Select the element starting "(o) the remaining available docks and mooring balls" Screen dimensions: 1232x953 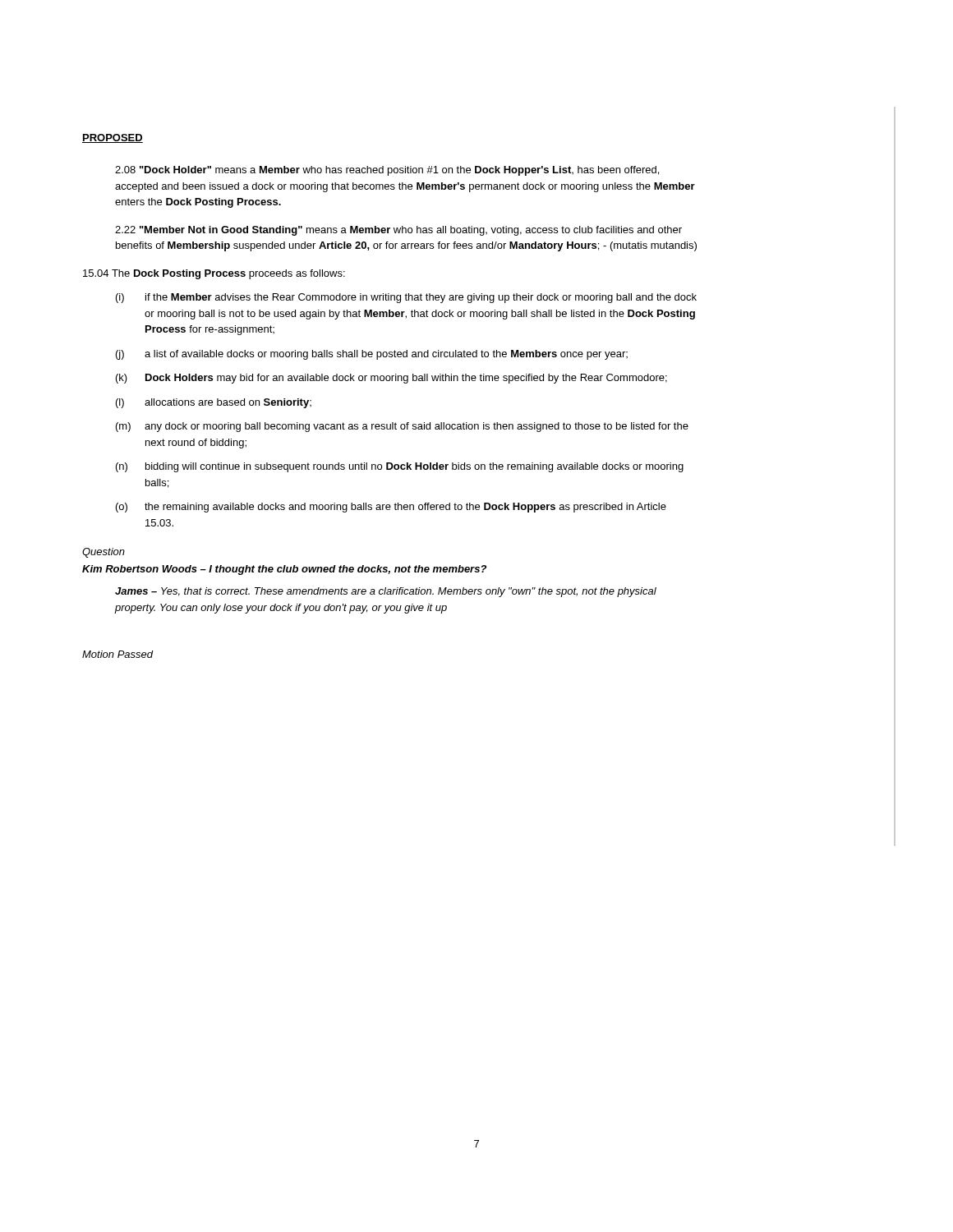(x=407, y=515)
